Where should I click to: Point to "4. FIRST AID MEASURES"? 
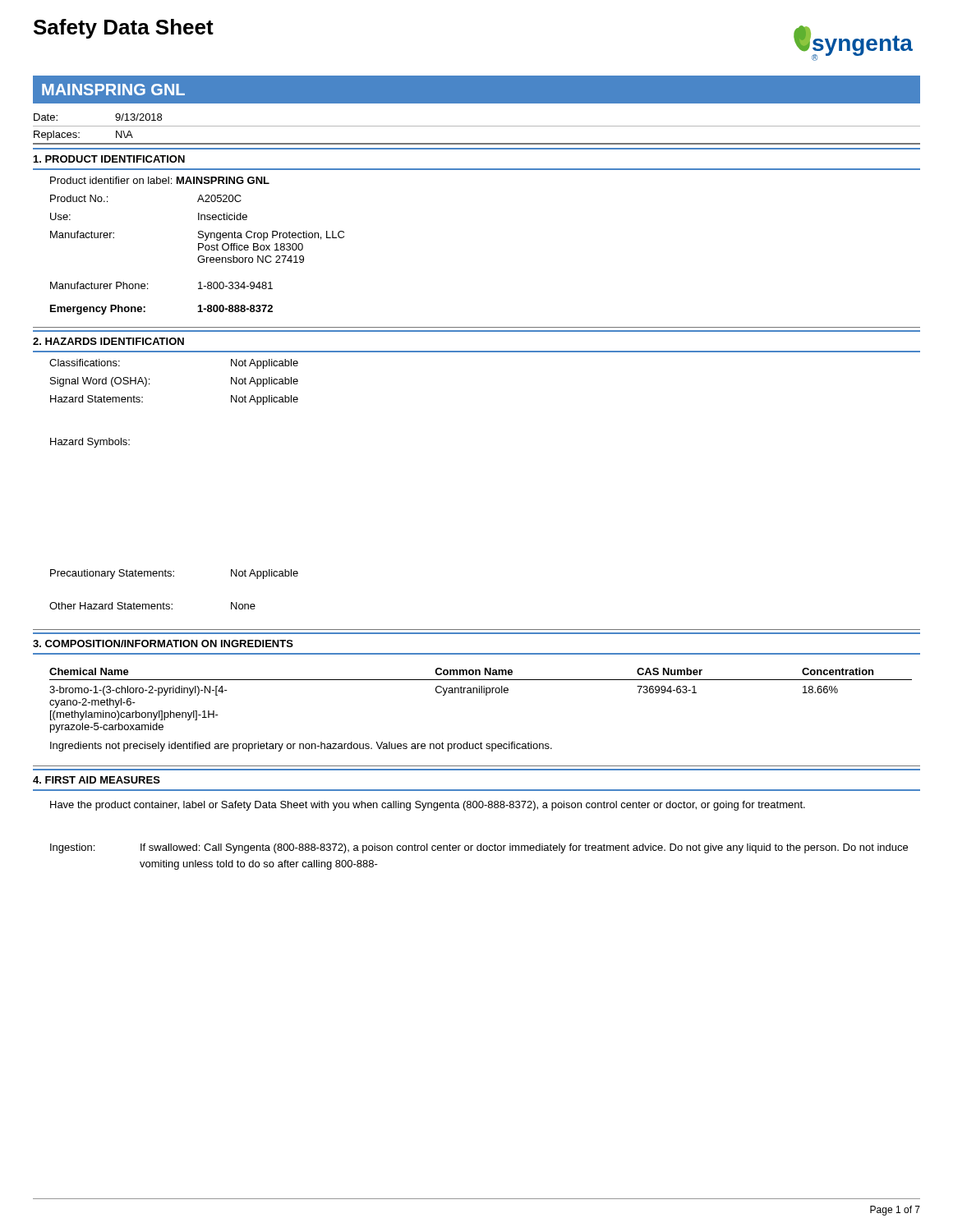tap(96, 780)
